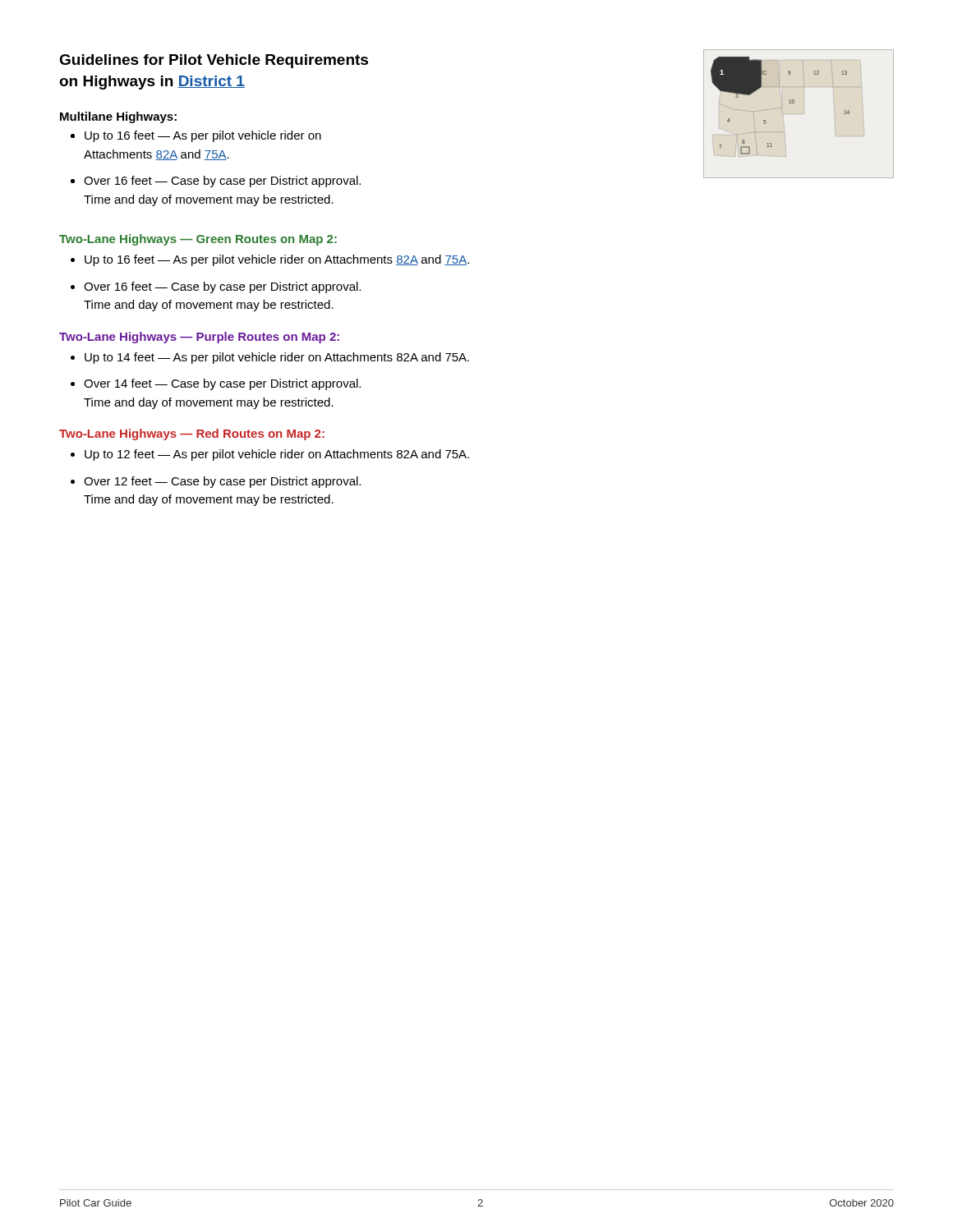
Task: Locate the block starting "Guidelines for Pilot Vehicle"
Action: [x=214, y=70]
